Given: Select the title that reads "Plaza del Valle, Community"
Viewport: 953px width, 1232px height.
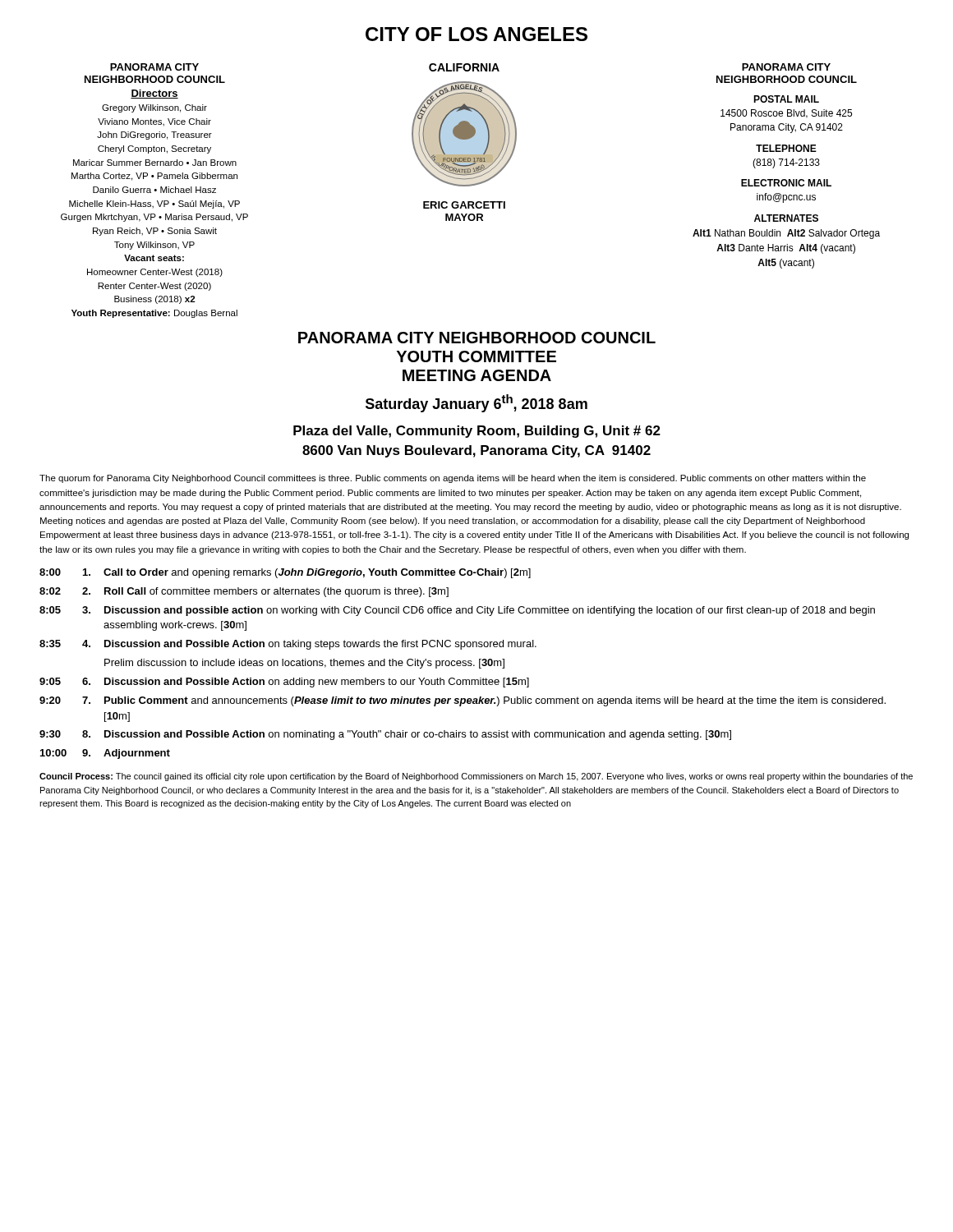Looking at the screenshot, I should [476, 440].
